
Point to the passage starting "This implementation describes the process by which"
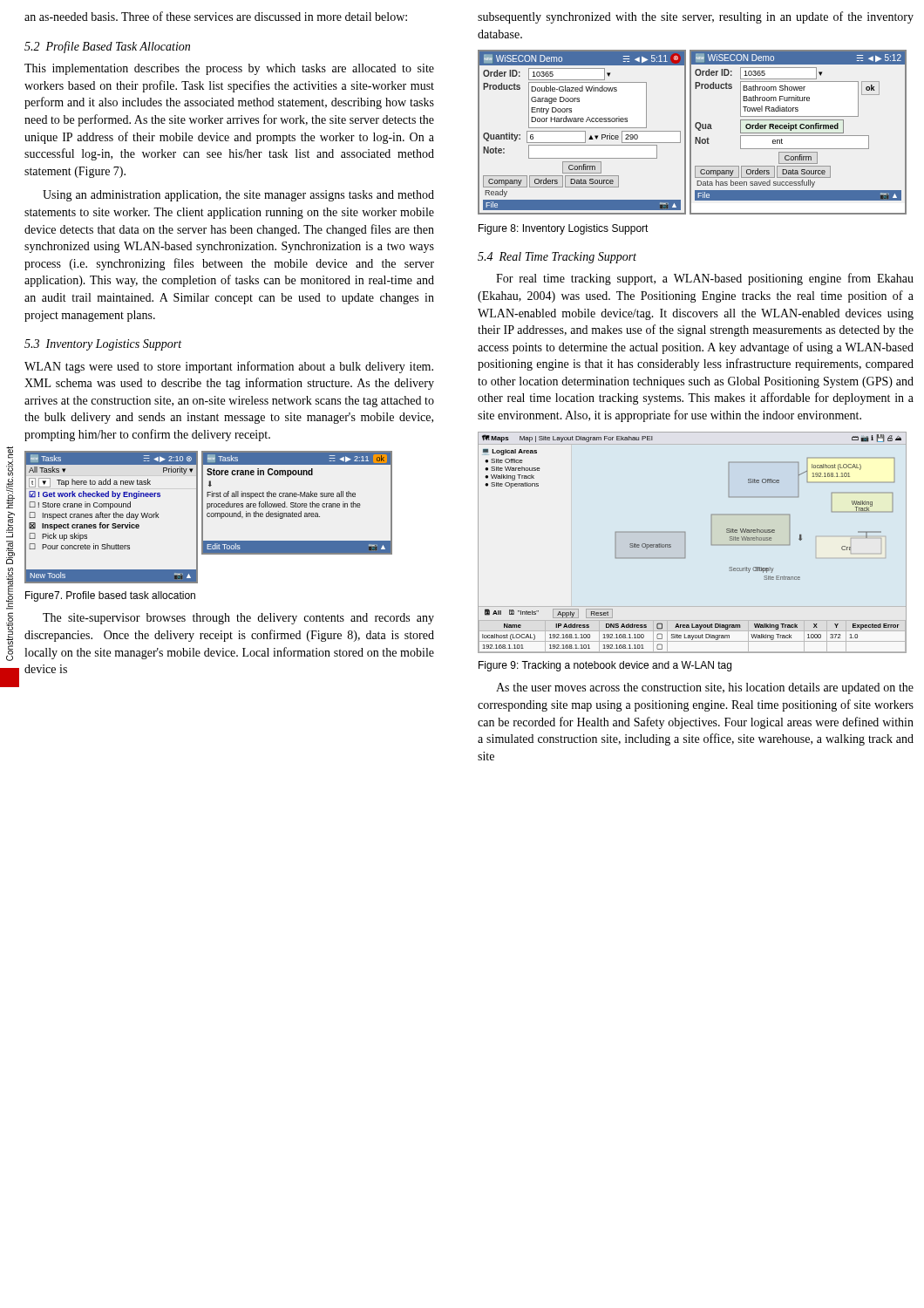tap(229, 192)
